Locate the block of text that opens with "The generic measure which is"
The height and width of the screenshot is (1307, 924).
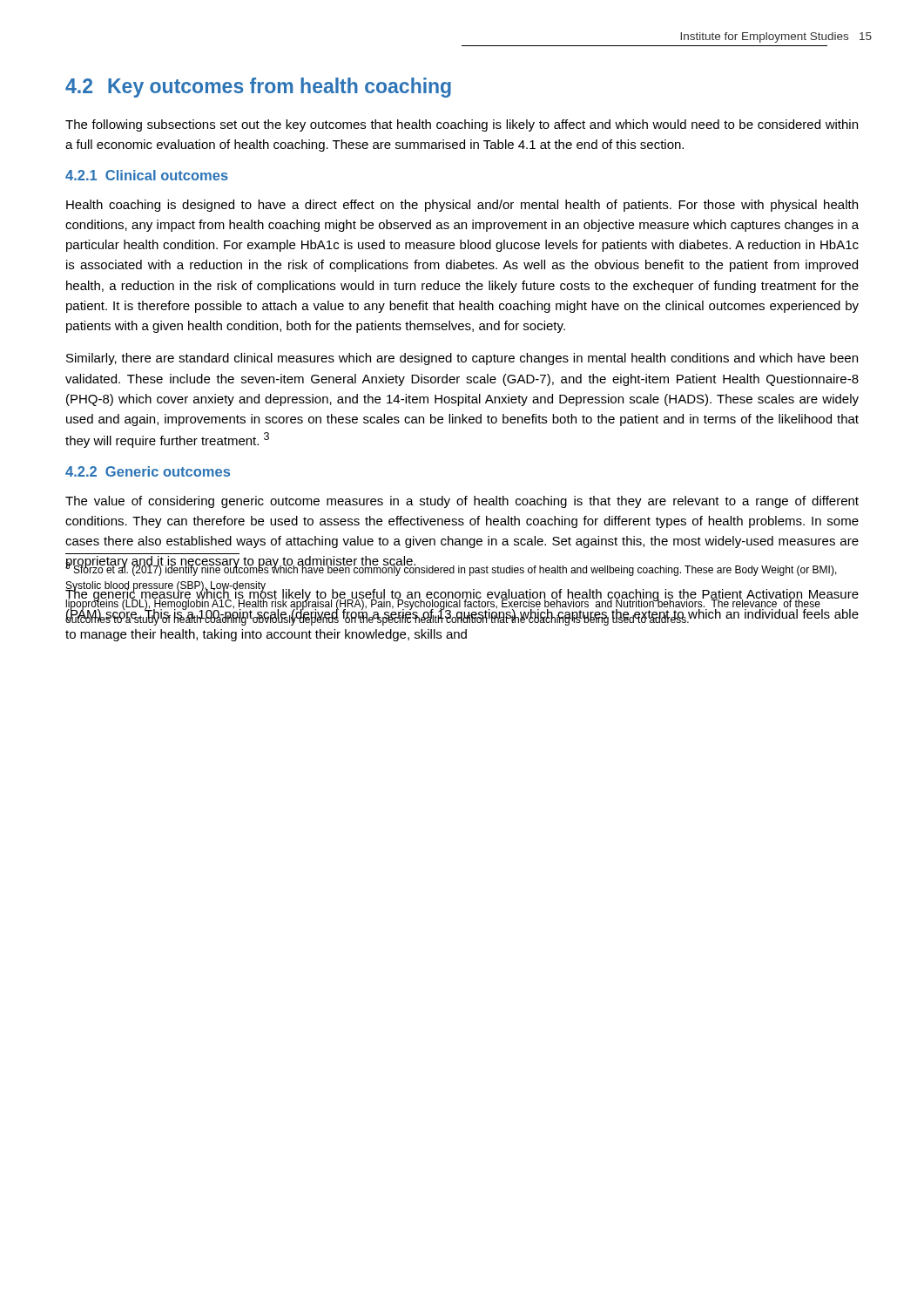462,614
